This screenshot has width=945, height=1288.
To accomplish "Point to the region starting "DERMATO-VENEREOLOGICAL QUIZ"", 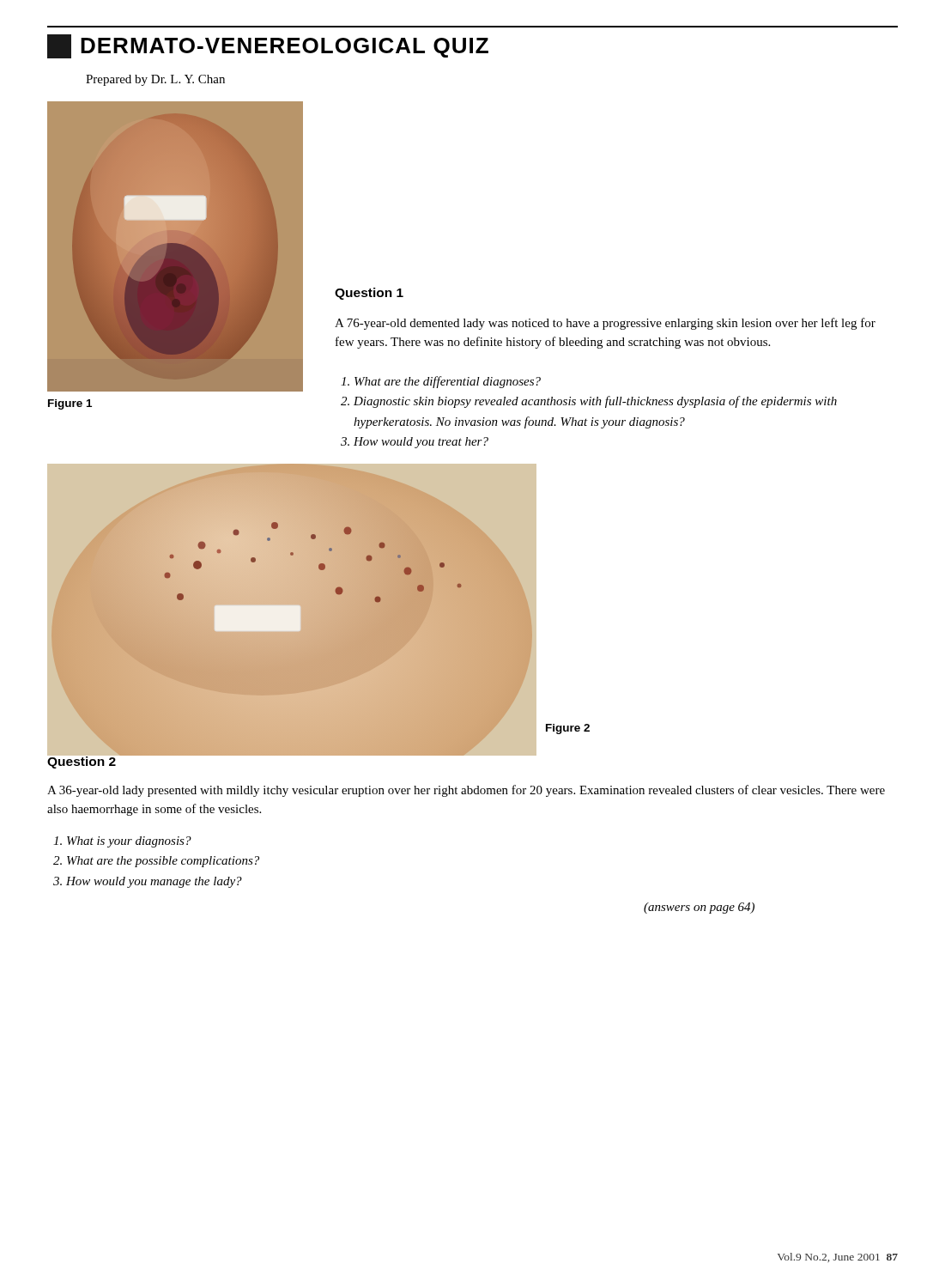I will [269, 46].
